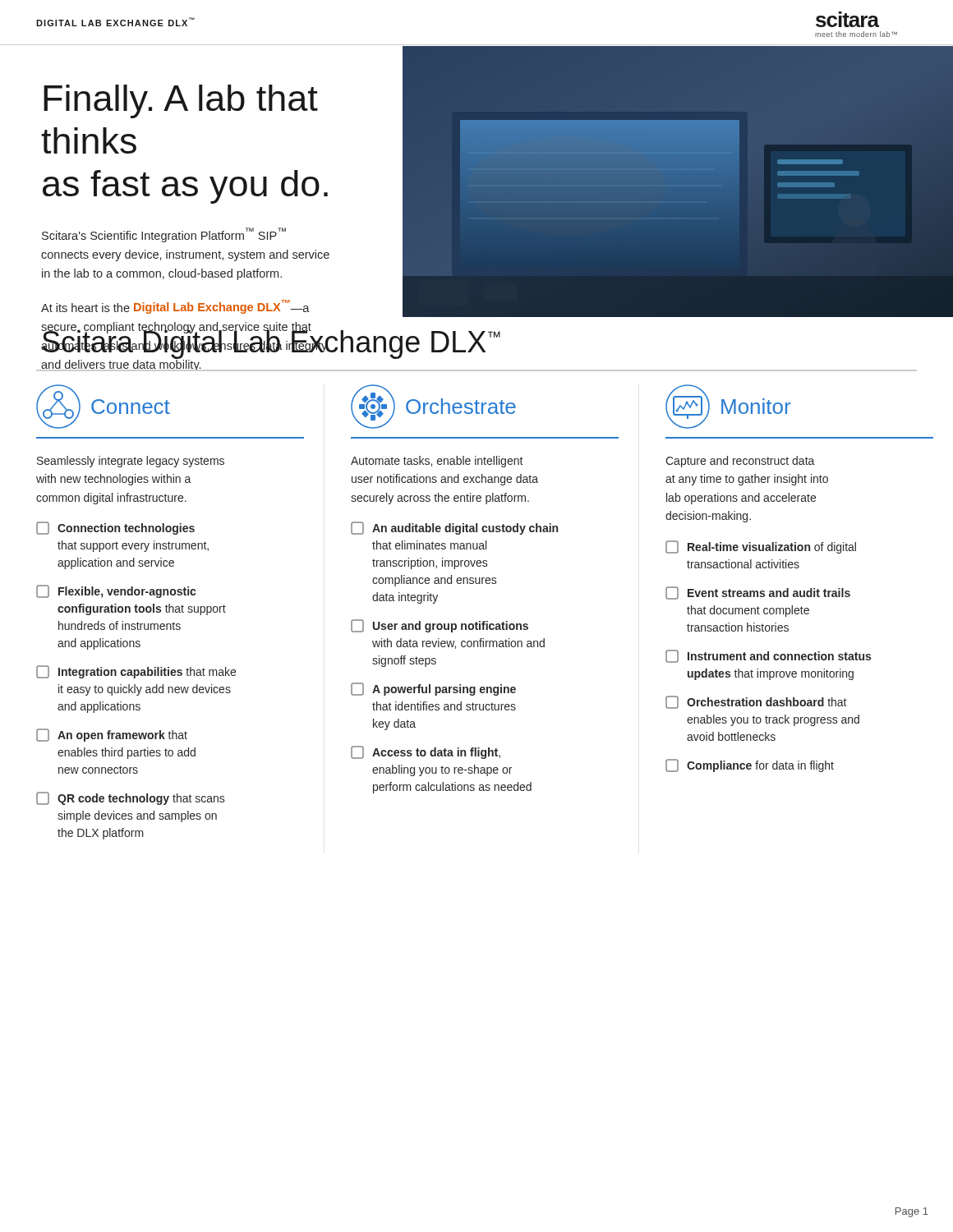Viewport: 953px width, 1232px height.
Task: Click the passage that begins "QR code technology"
Action: point(131,816)
